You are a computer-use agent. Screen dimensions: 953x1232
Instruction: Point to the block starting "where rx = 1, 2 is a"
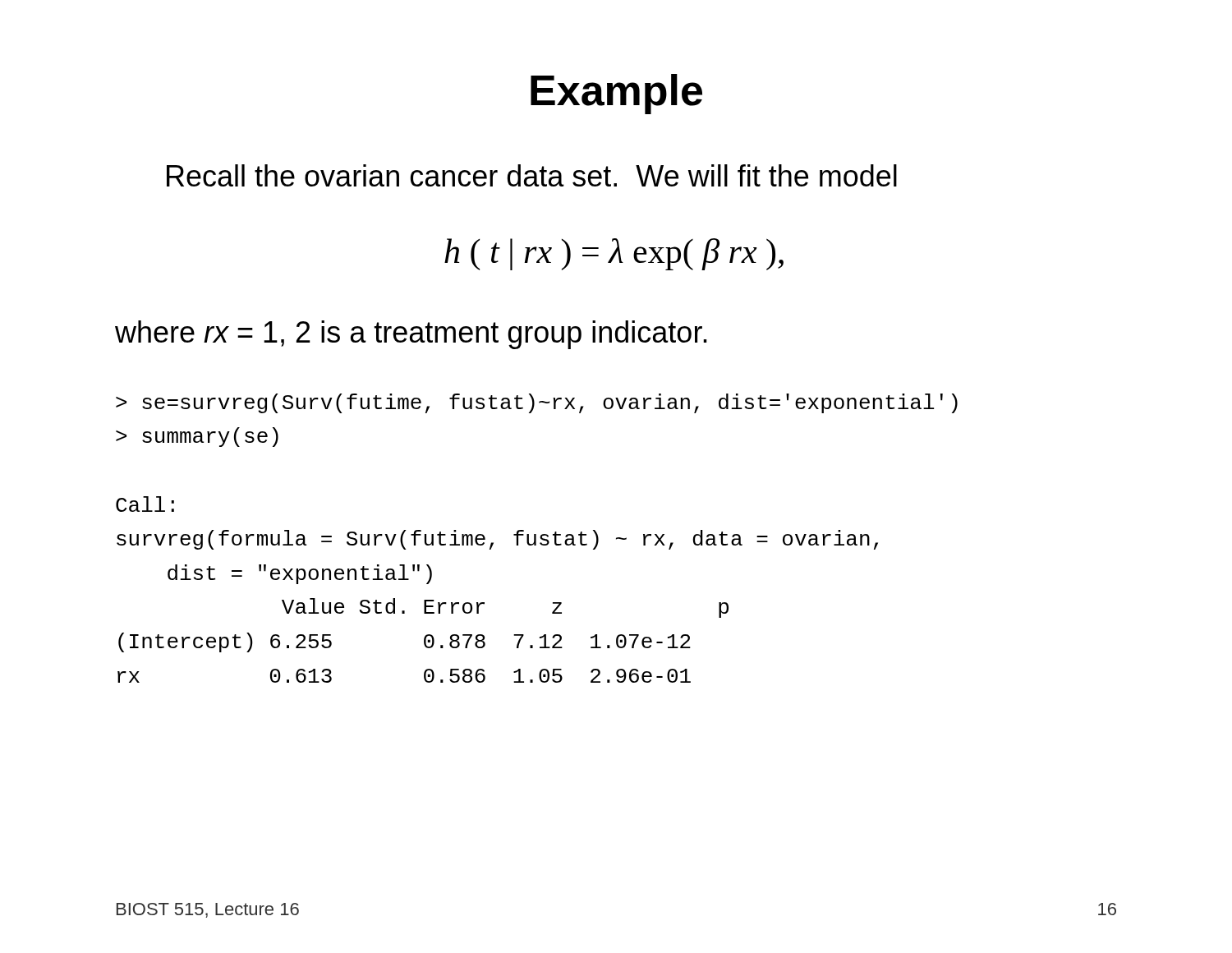click(x=412, y=333)
